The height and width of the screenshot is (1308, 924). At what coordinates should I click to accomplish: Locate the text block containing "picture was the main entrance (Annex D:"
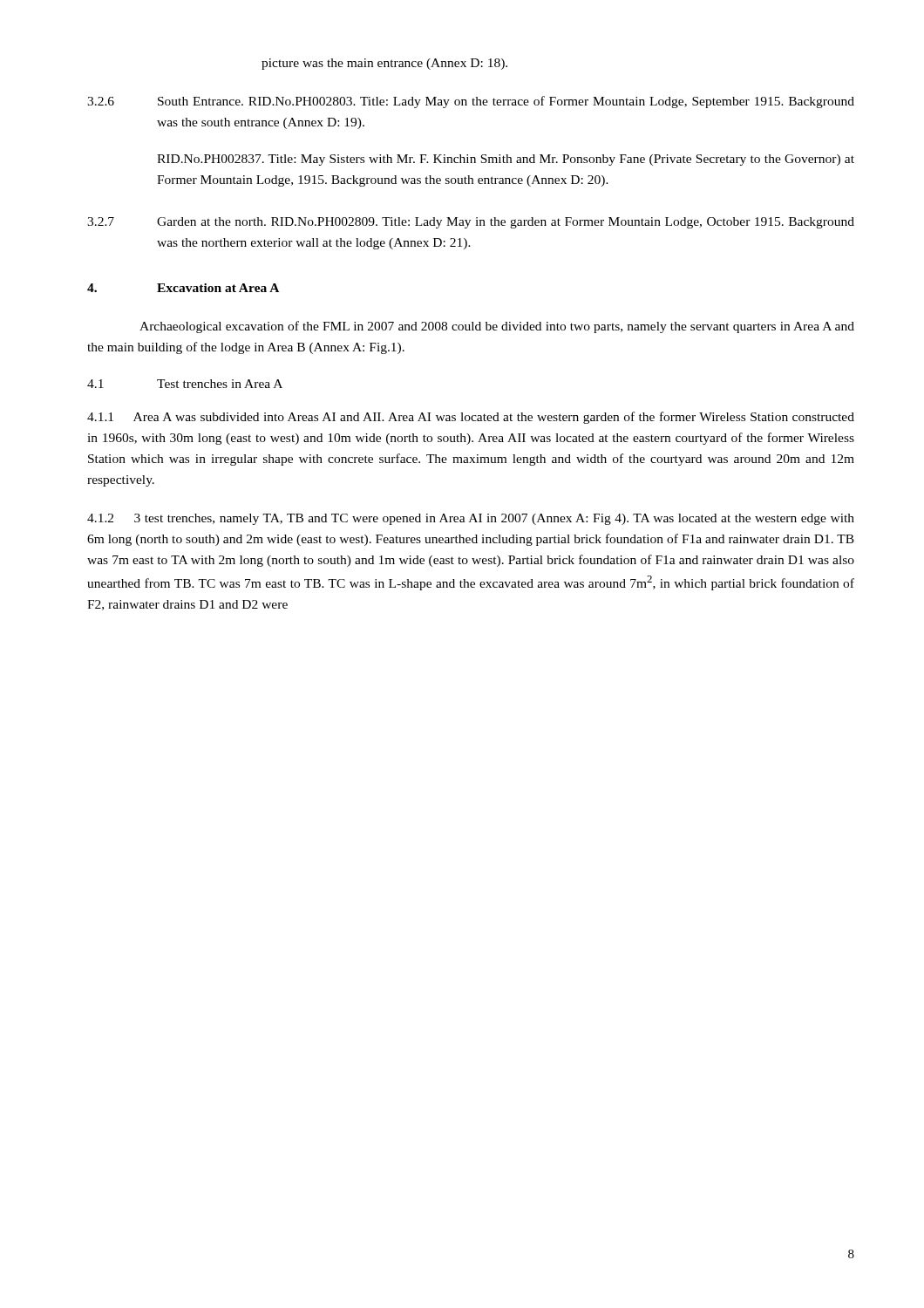pos(385,62)
